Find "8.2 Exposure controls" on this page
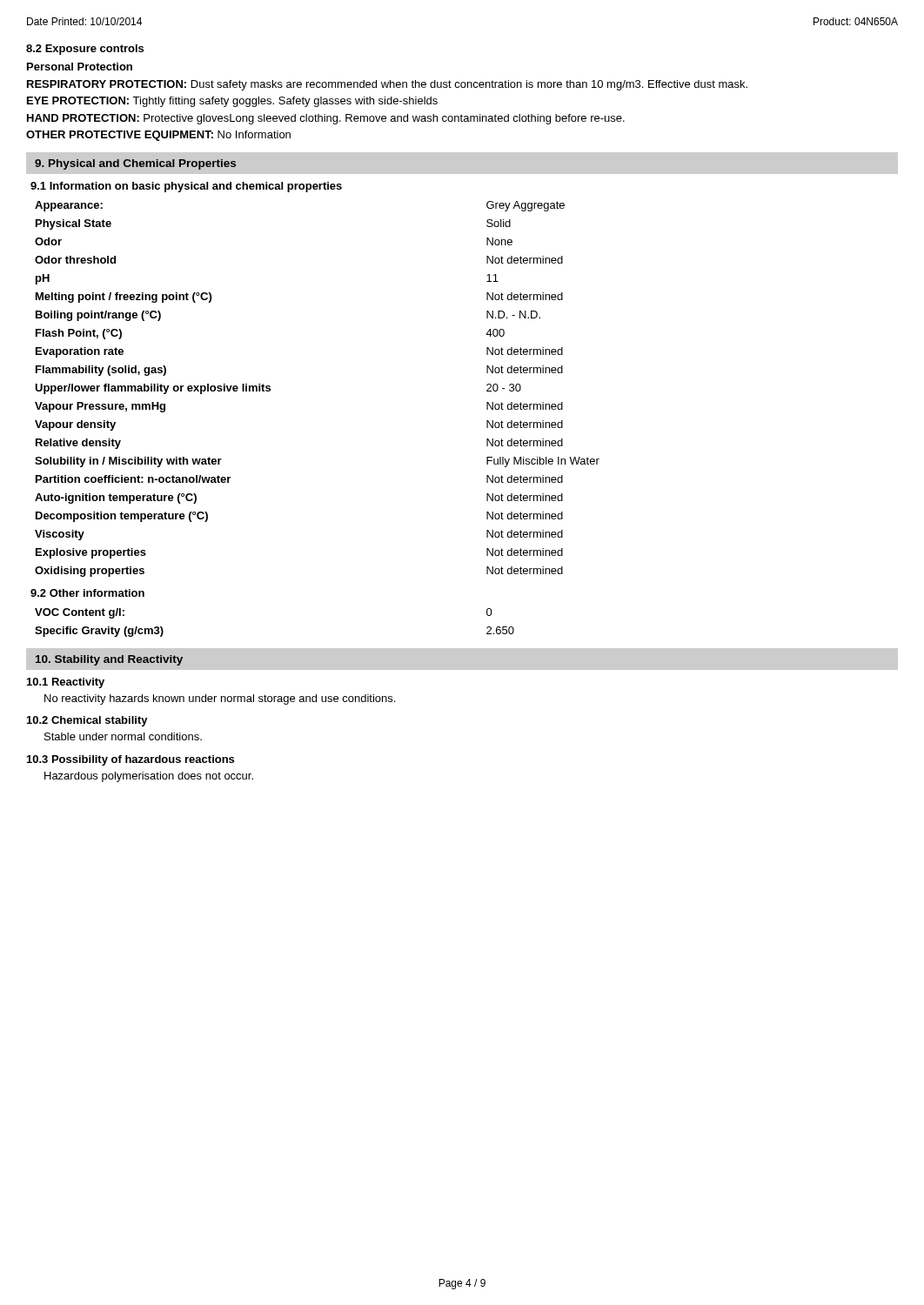The width and height of the screenshot is (924, 1305). [x=85, y=48]
